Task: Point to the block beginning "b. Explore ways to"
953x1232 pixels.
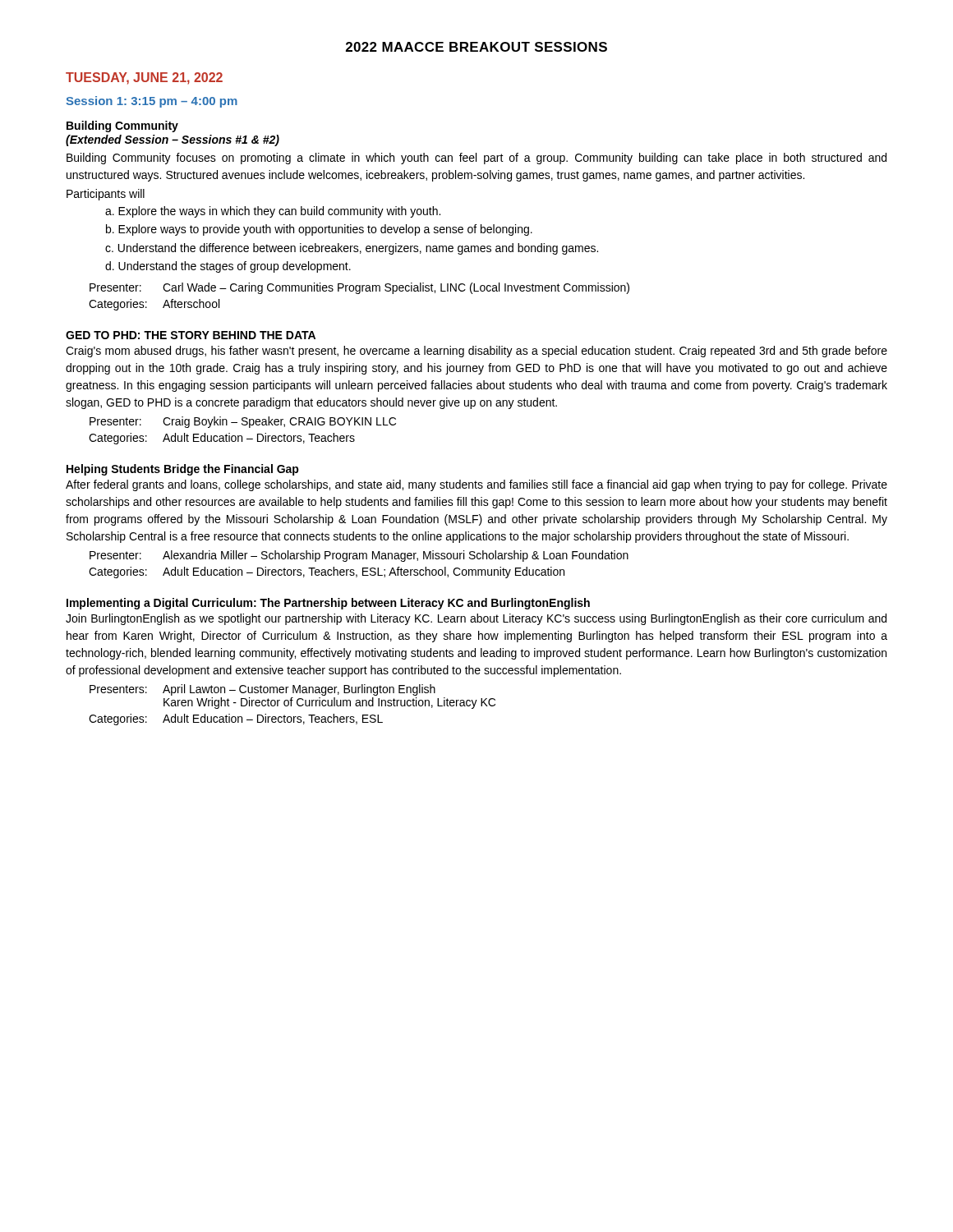Action: [319, 229]
